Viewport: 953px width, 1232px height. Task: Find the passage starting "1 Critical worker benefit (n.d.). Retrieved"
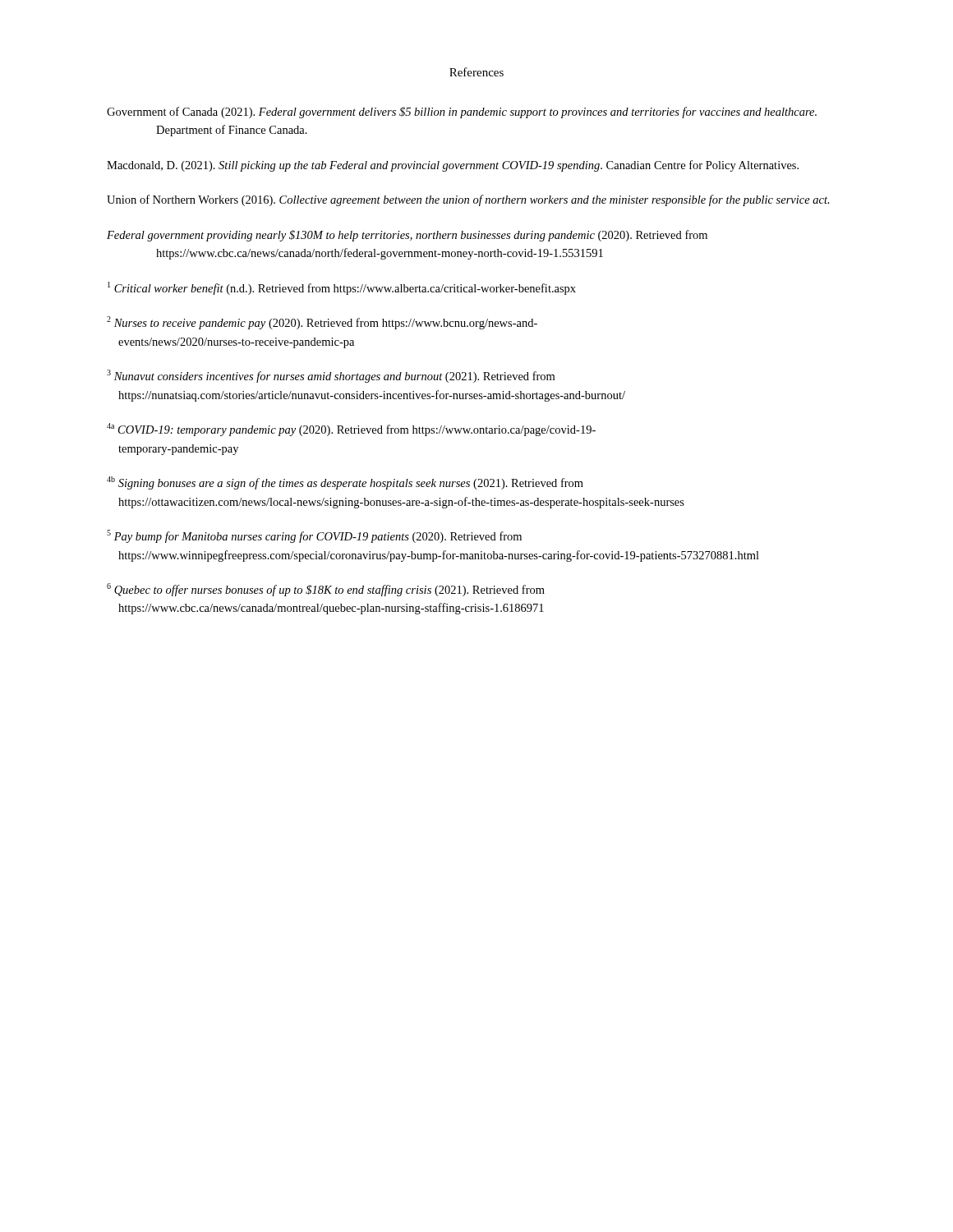pyautogui.click(x=341, y=287)
